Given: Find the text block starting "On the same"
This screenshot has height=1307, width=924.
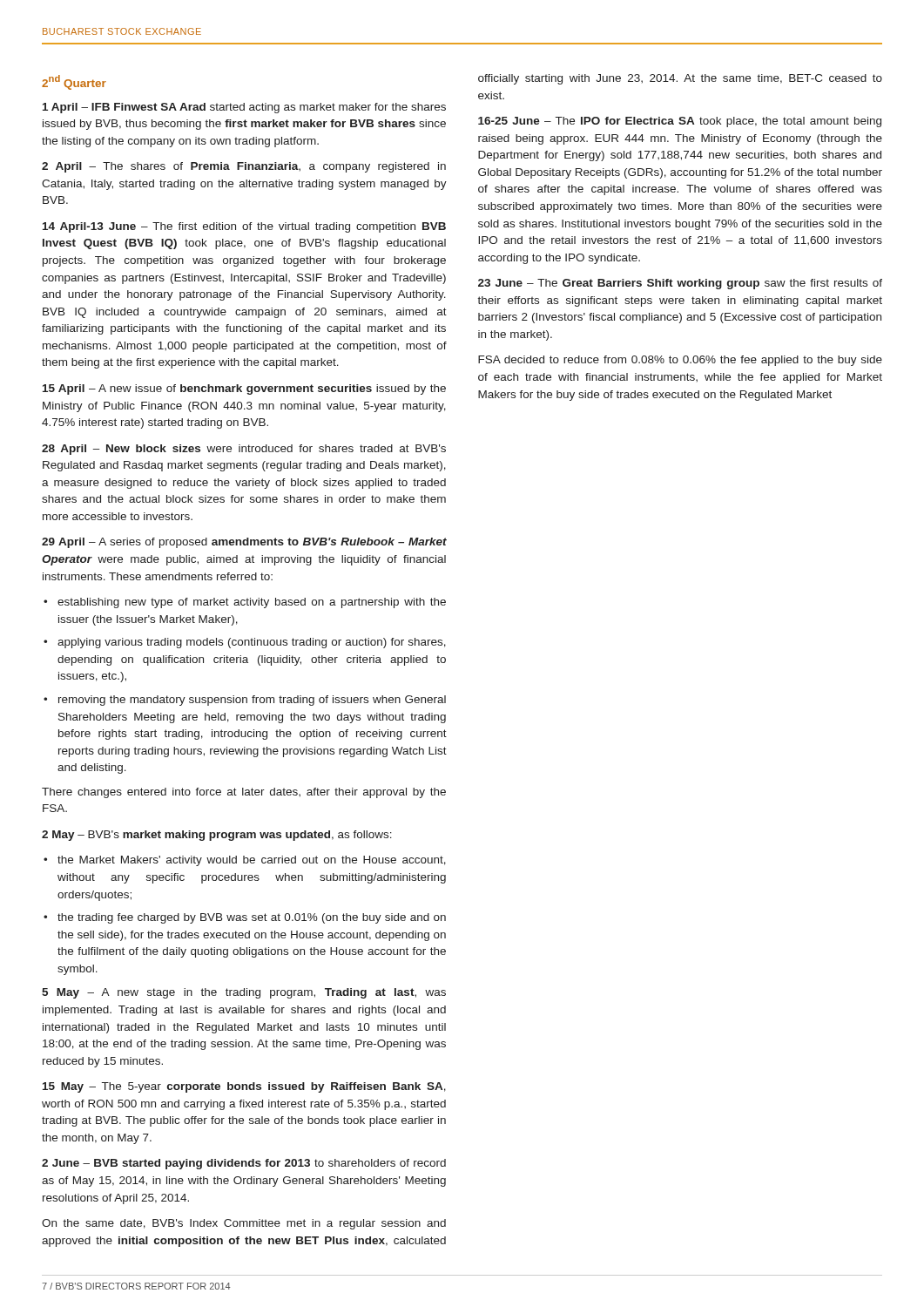Looking at the screenshot, I should (67, 81).
